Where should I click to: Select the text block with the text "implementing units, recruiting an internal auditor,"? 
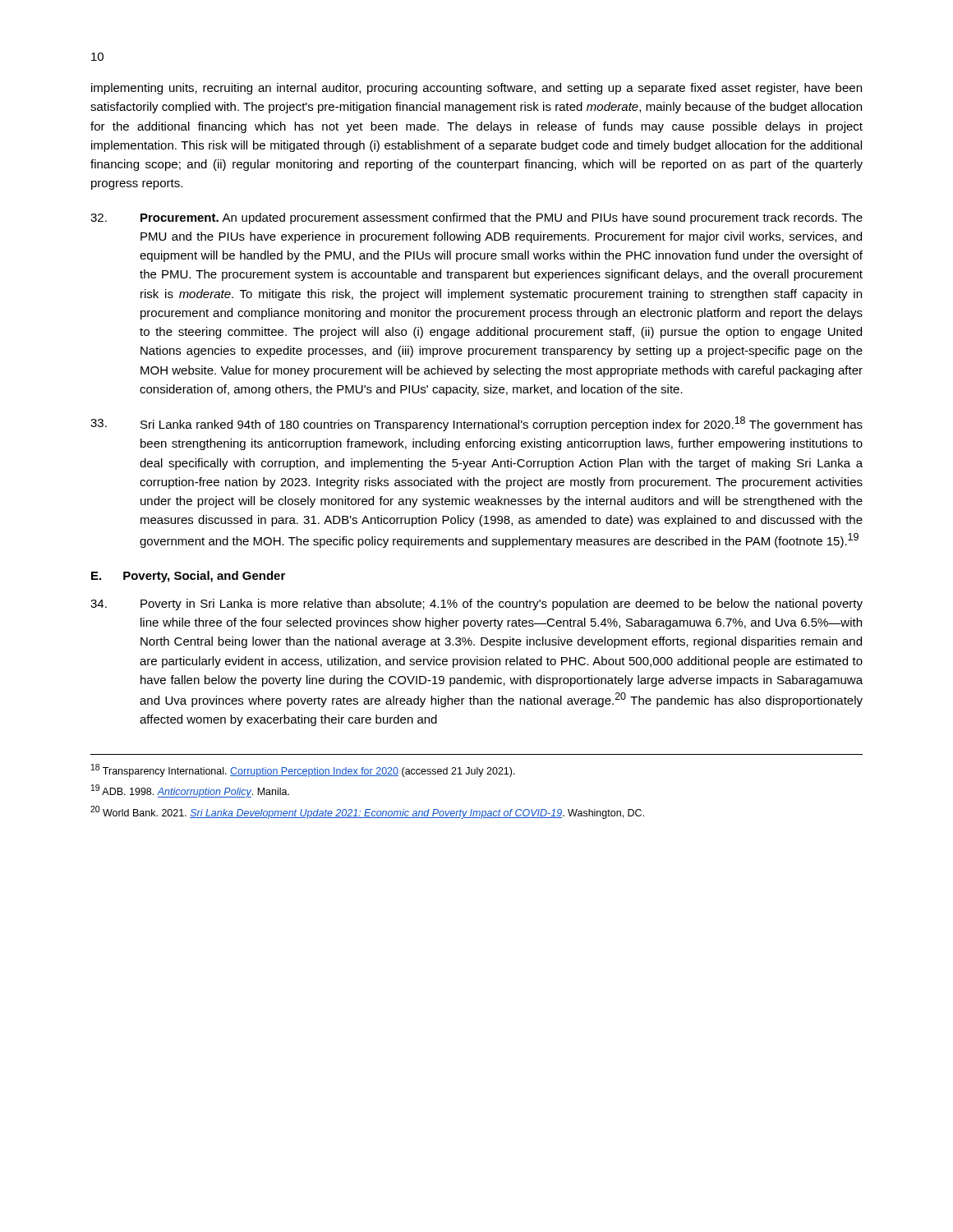click(476, 135)
